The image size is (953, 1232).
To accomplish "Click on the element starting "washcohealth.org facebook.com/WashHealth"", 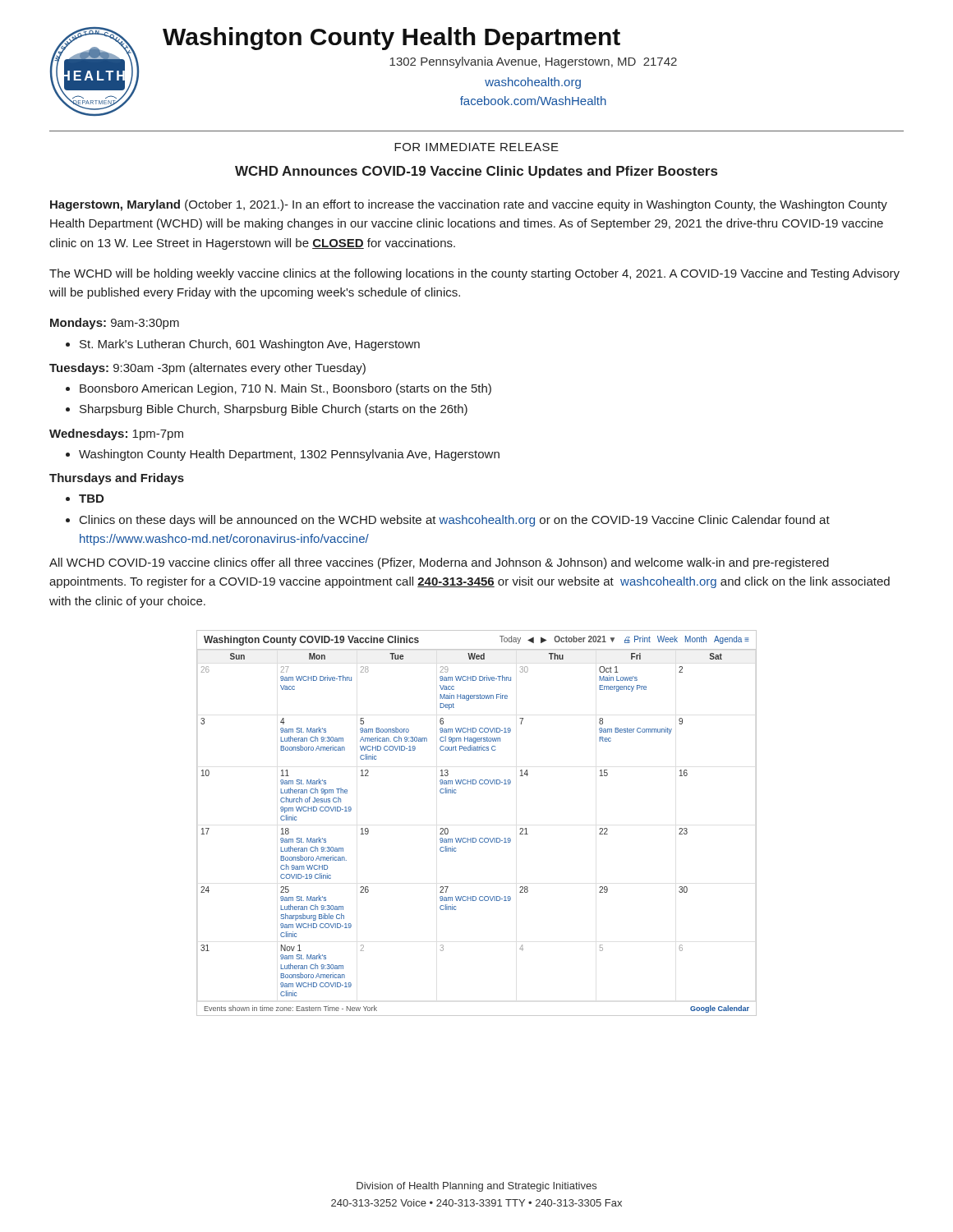I will (533, 92).
